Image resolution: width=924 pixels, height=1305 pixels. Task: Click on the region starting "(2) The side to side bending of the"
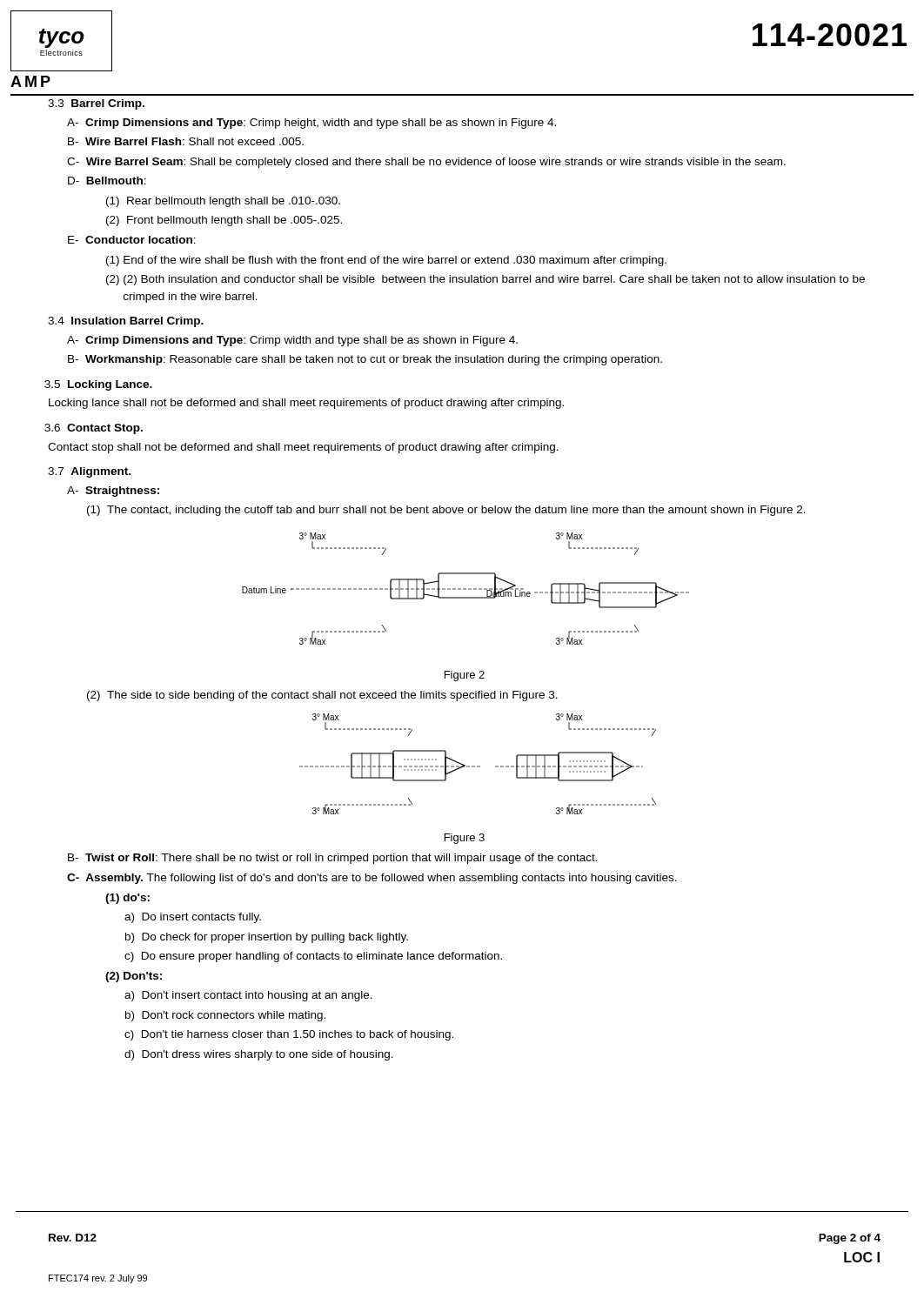(322, 695)
